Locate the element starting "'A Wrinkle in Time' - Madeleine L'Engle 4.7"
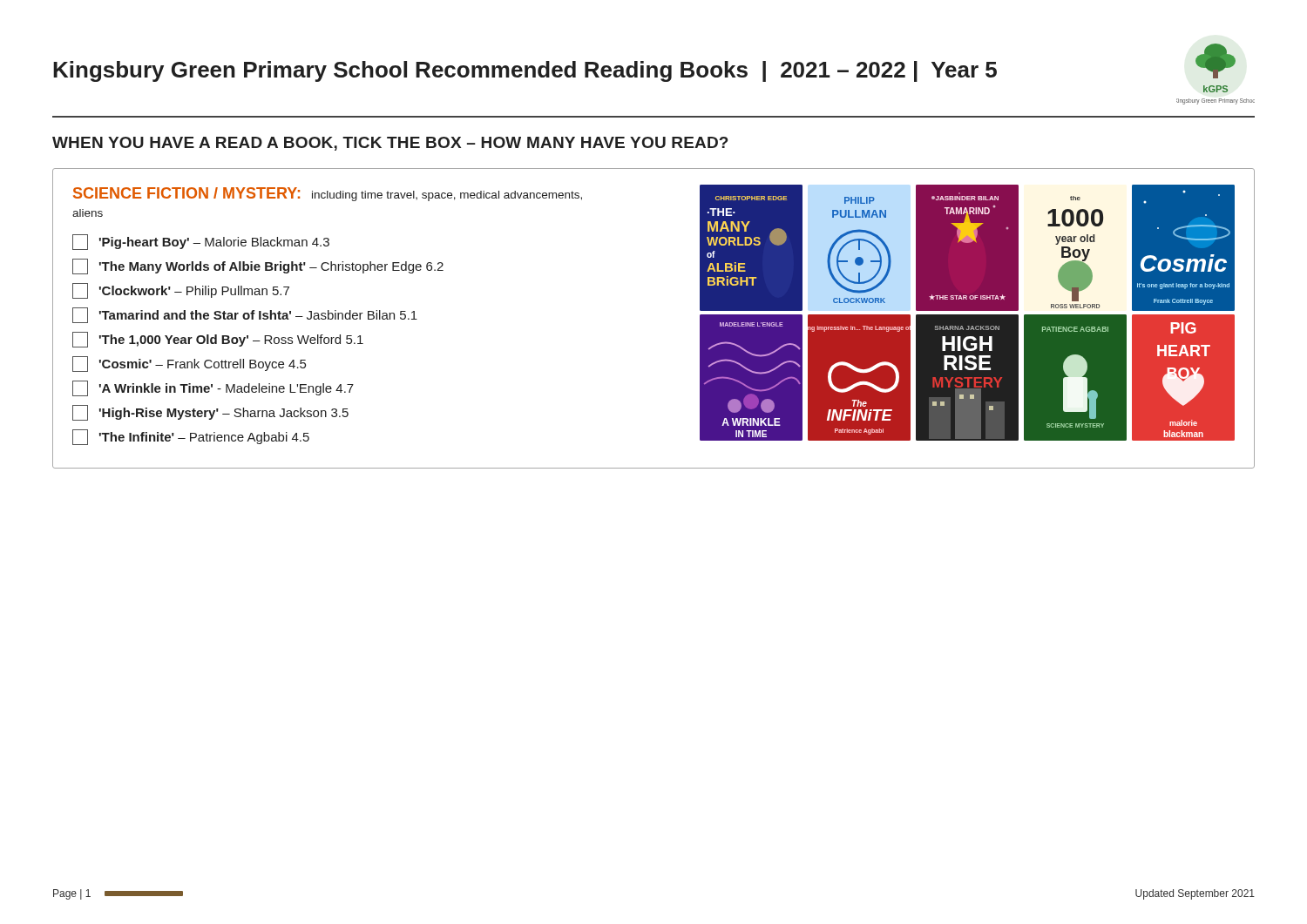Image resolution: width=1307 pixels, height=924 pixels. [x=213, y=388]
